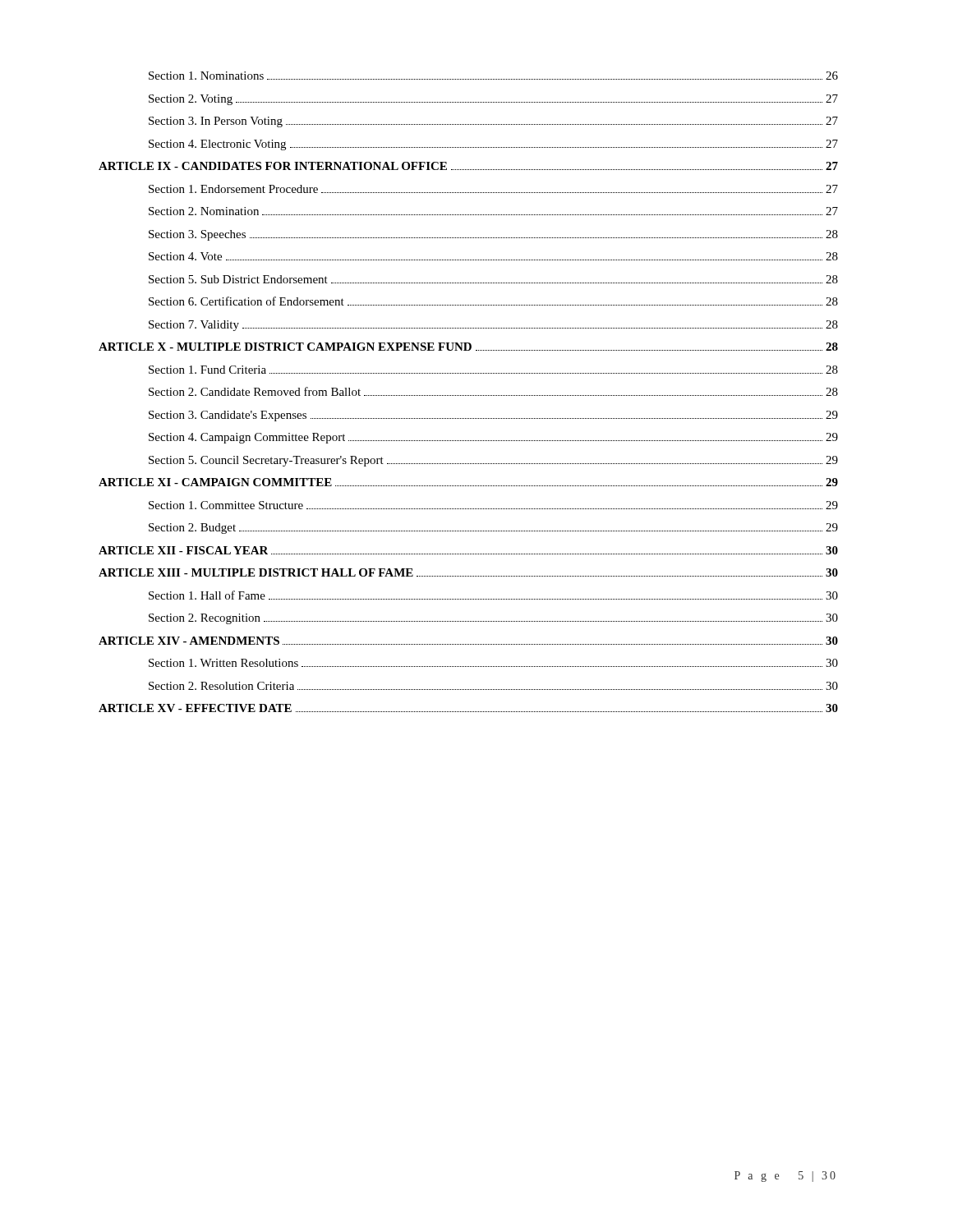Find the passage starting "Section 1. Nominations 26"
Screen dimensions: 1232x953
493,76
